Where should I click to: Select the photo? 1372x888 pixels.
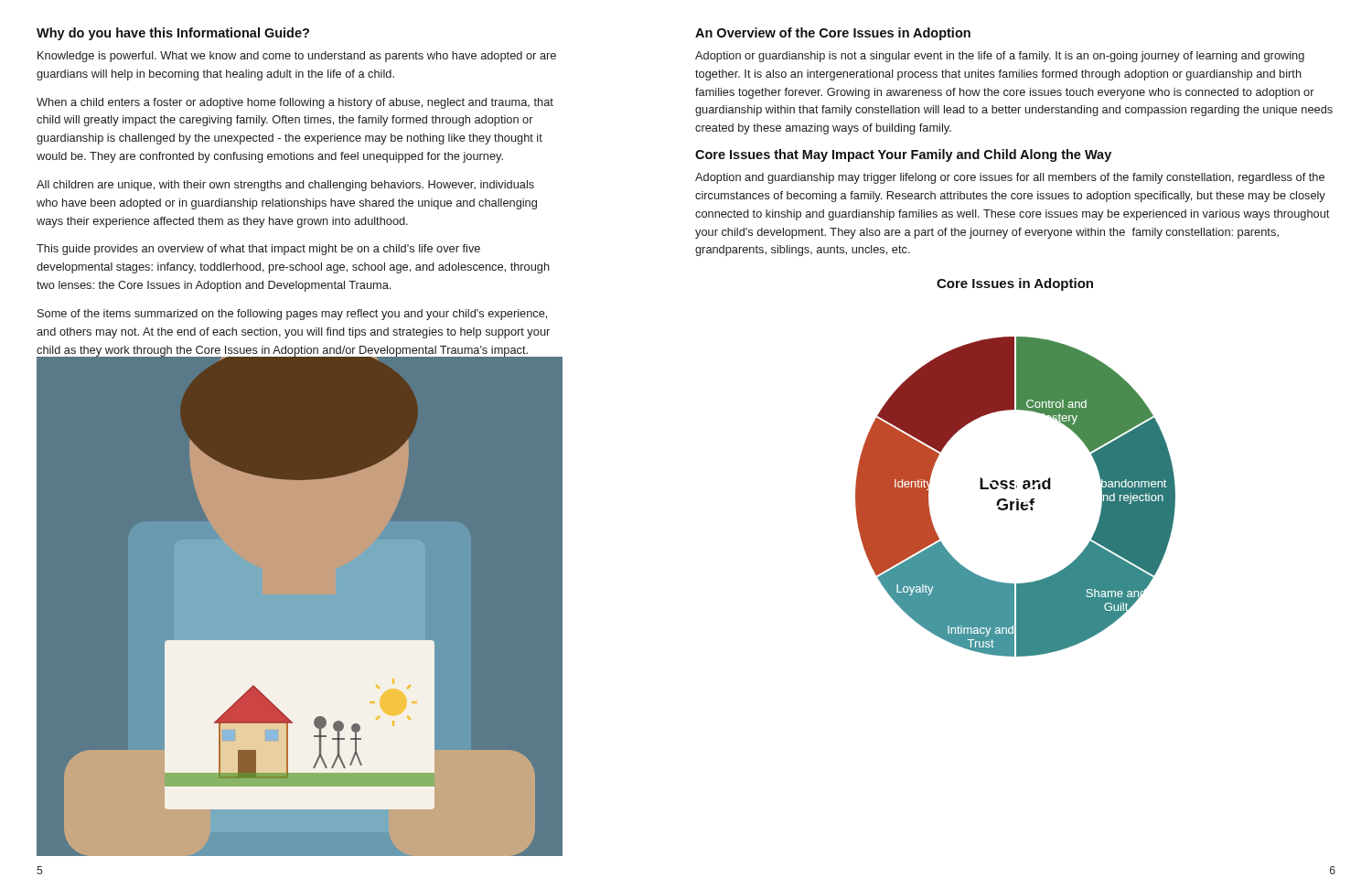(300, 606)
